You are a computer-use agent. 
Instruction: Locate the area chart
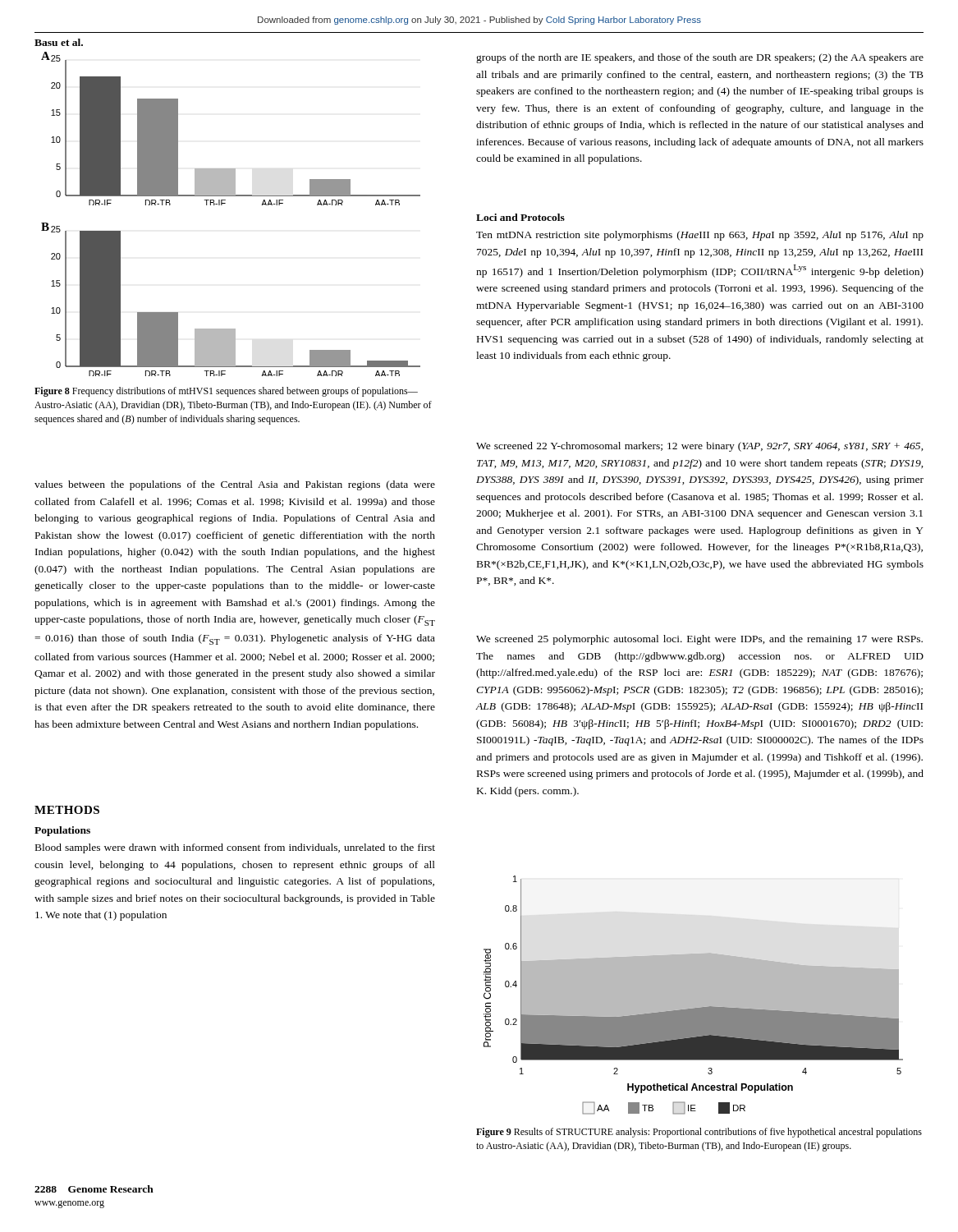[x=700, y=1010]
